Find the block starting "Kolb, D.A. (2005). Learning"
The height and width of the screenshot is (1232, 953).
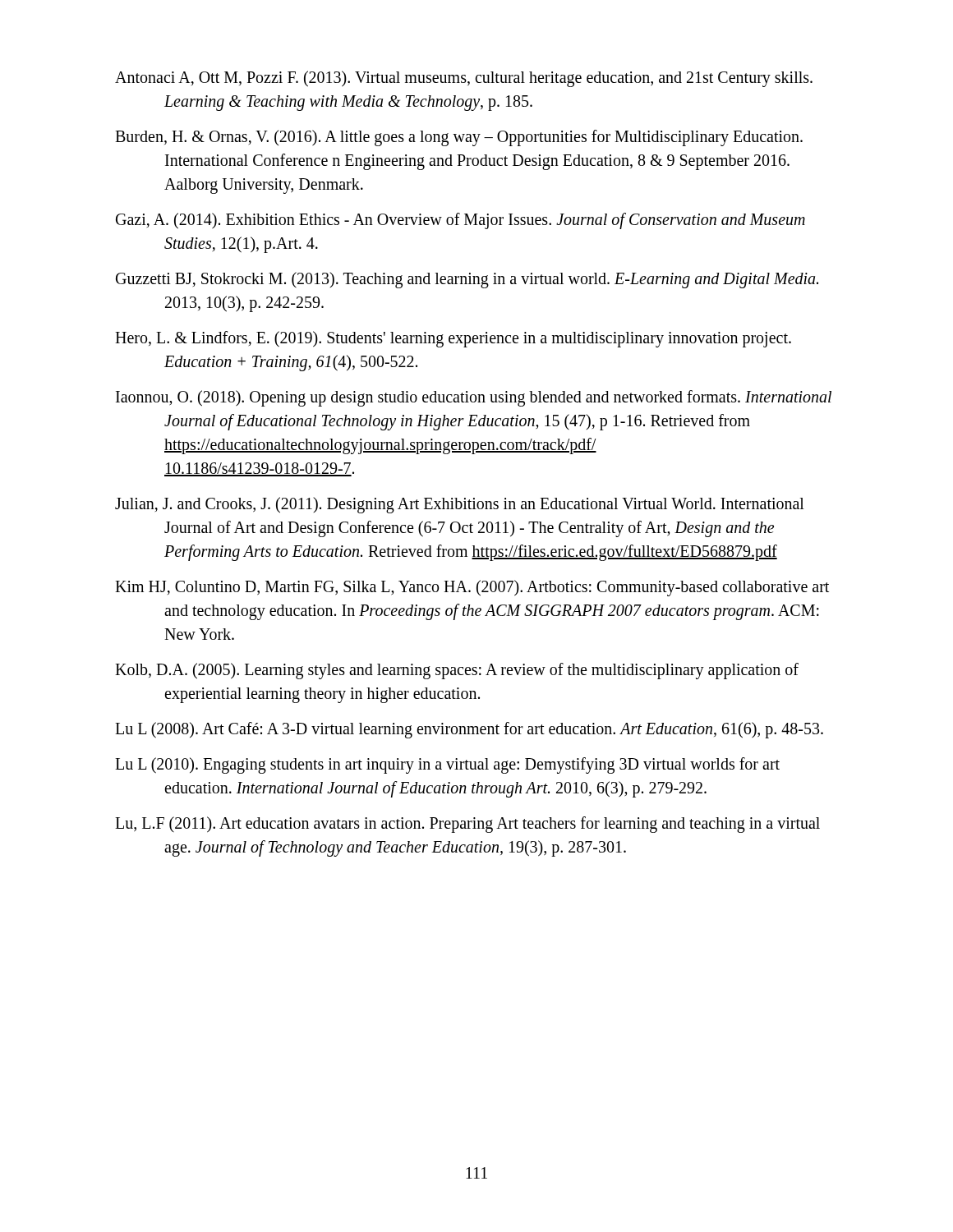[457, 681]
